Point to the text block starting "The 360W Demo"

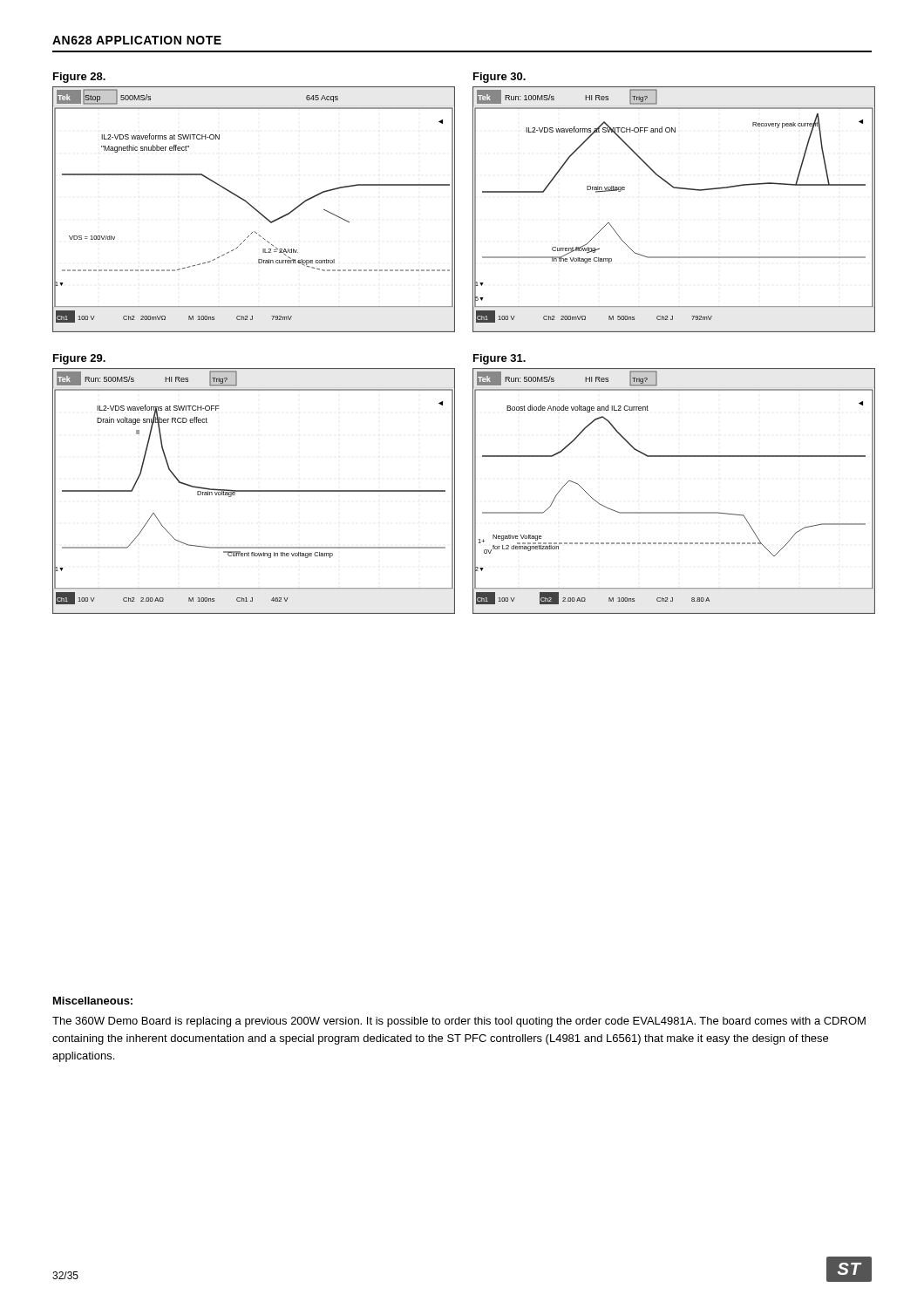click(459, 1038)
